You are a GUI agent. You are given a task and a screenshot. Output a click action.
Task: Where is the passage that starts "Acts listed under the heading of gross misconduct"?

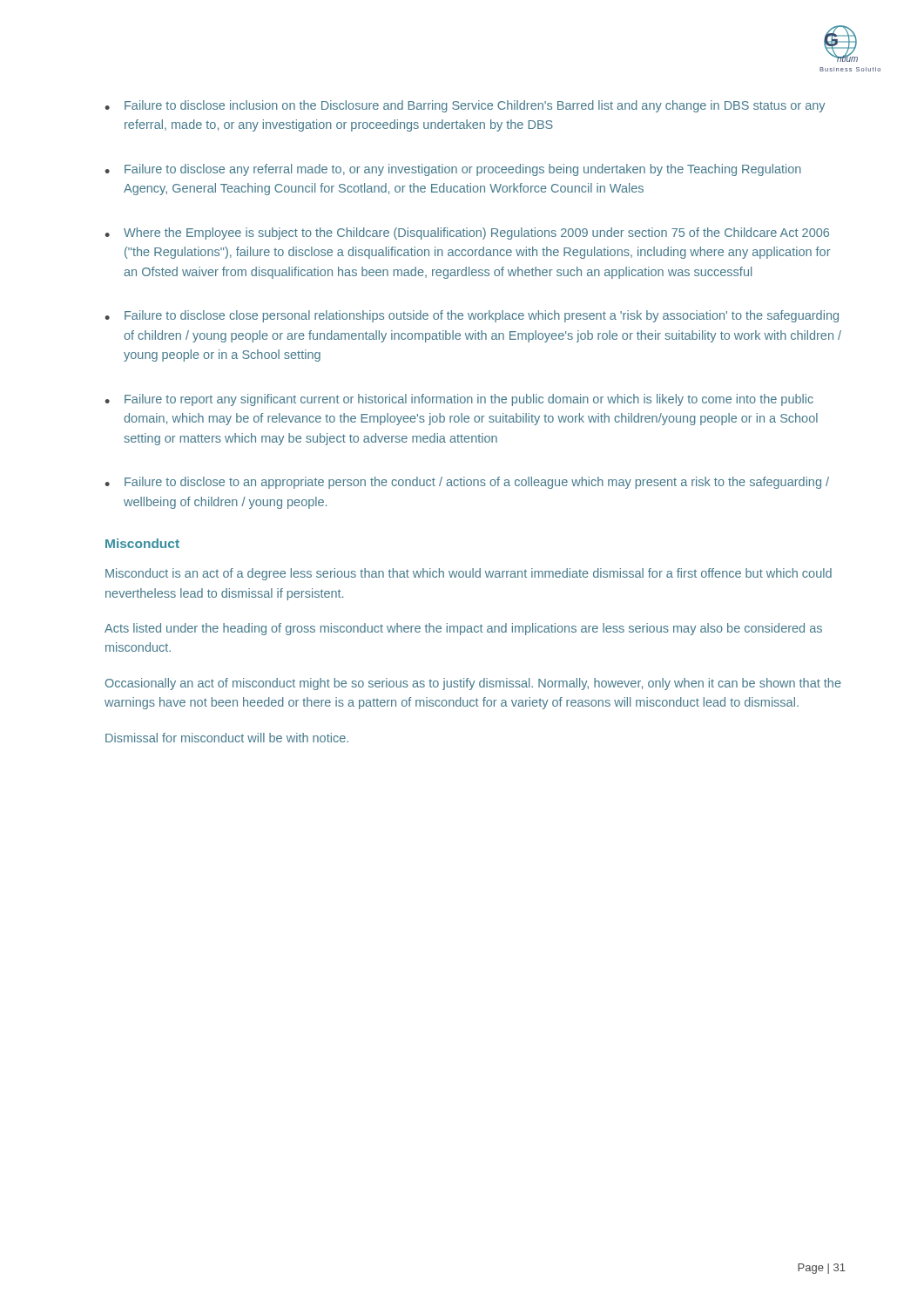coord(464,638)
